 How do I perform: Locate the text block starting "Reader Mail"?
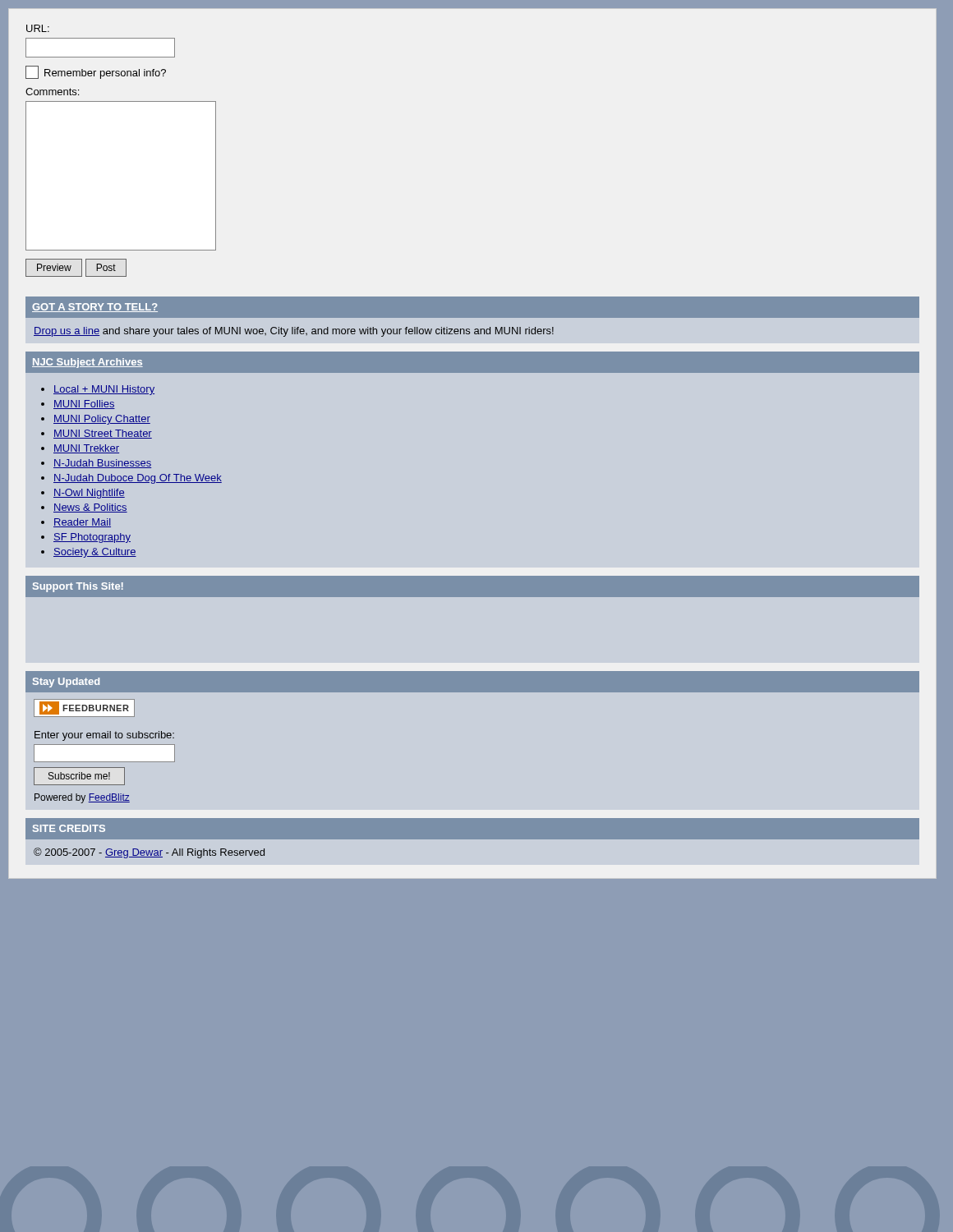[x=82, y=522]
